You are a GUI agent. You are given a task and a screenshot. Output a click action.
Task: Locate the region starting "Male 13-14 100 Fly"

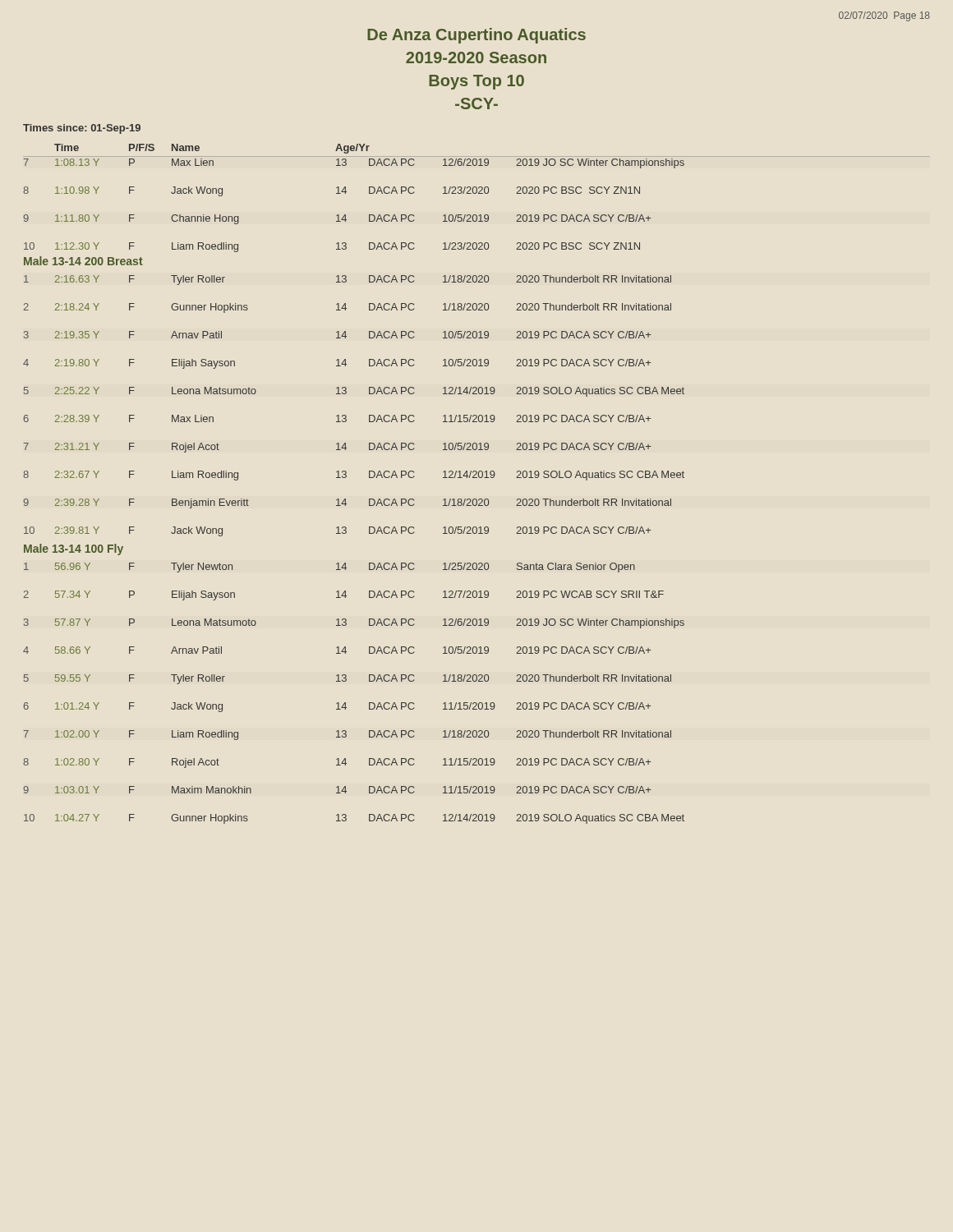(x=73, y=549)
